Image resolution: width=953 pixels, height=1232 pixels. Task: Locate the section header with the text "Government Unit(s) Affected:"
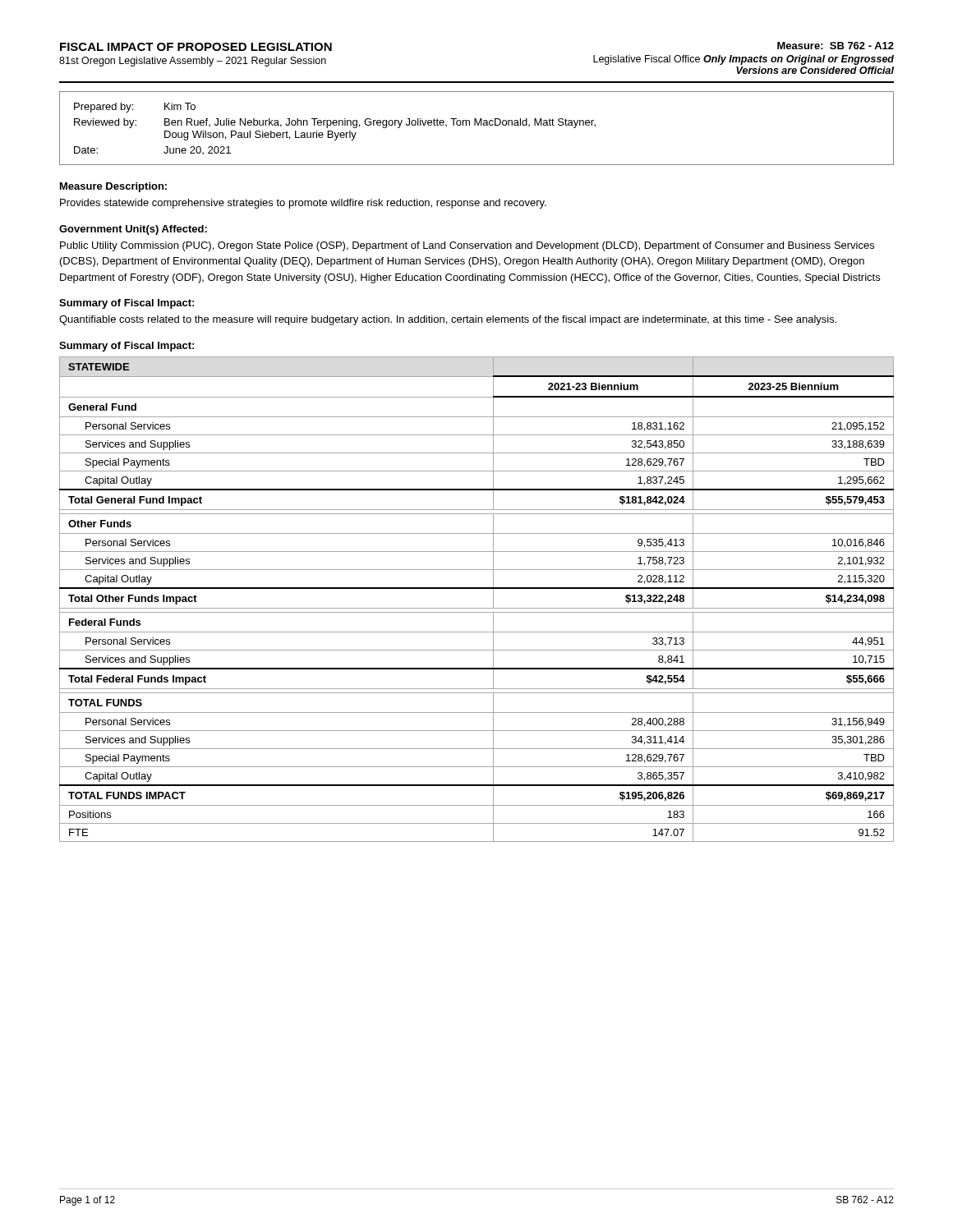133,228
